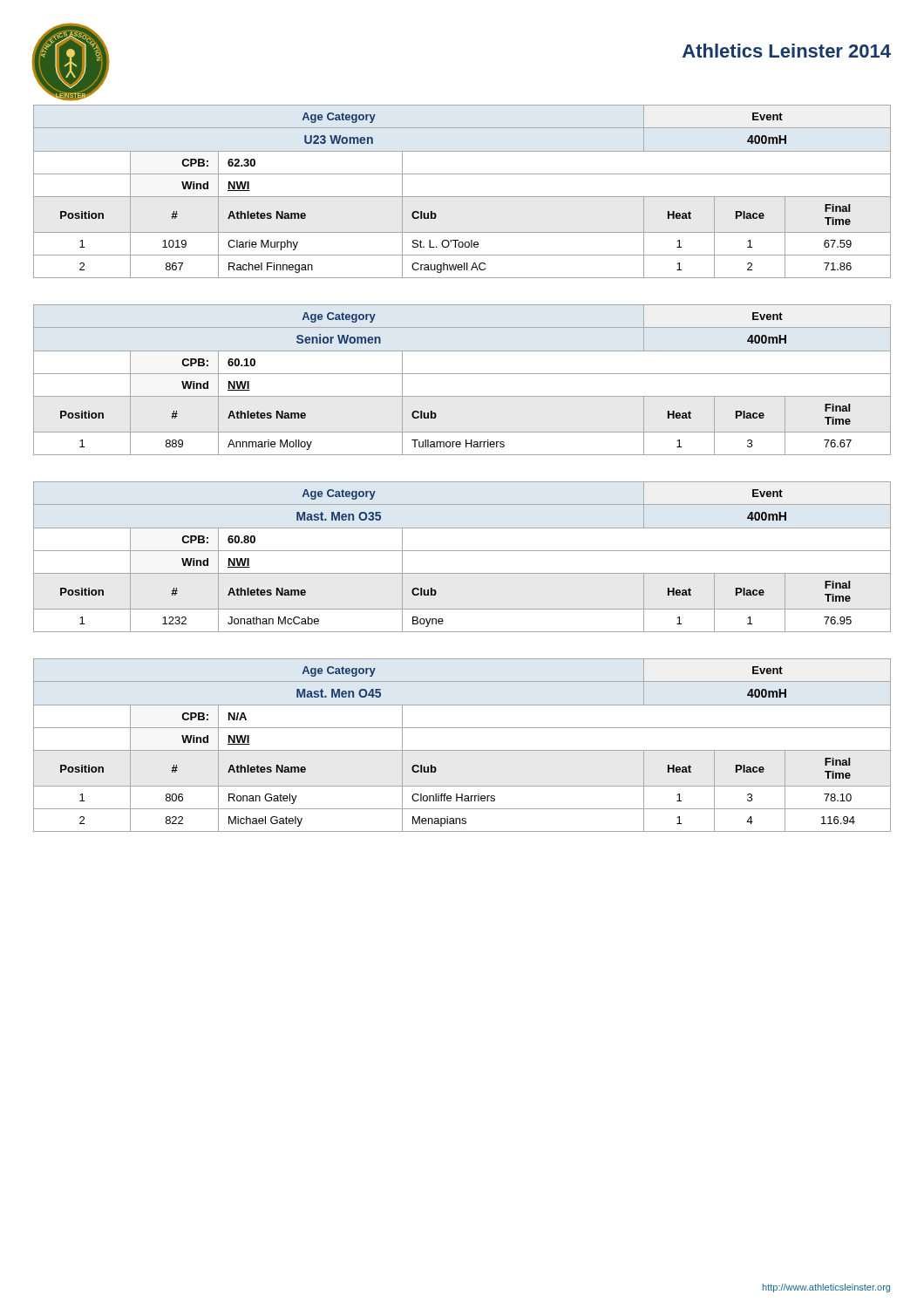Select the table that reads "Rachel Finnegan"
Screen dimensions: 1308x924
coord(462,191)
